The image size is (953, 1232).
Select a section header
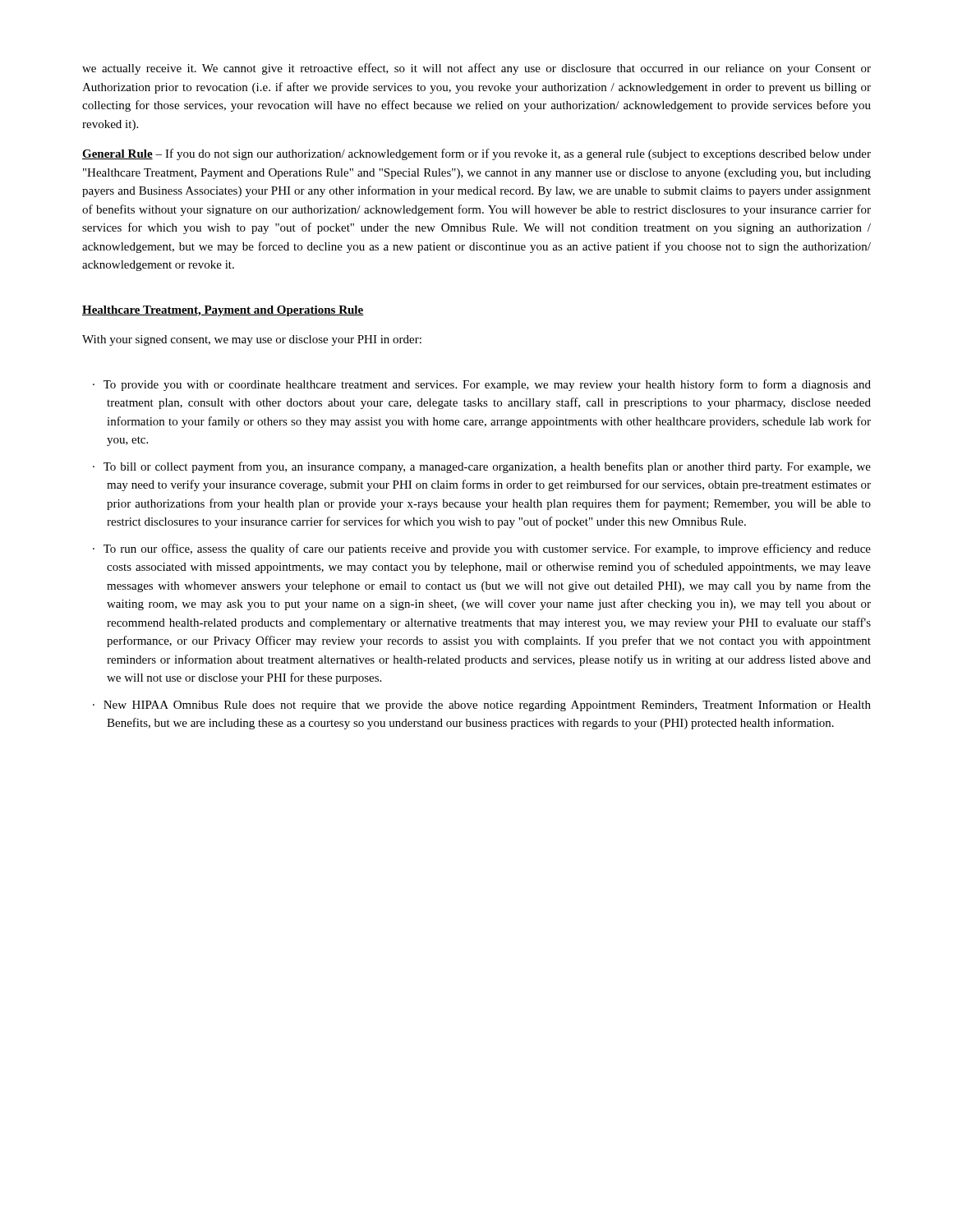[476, 309]
